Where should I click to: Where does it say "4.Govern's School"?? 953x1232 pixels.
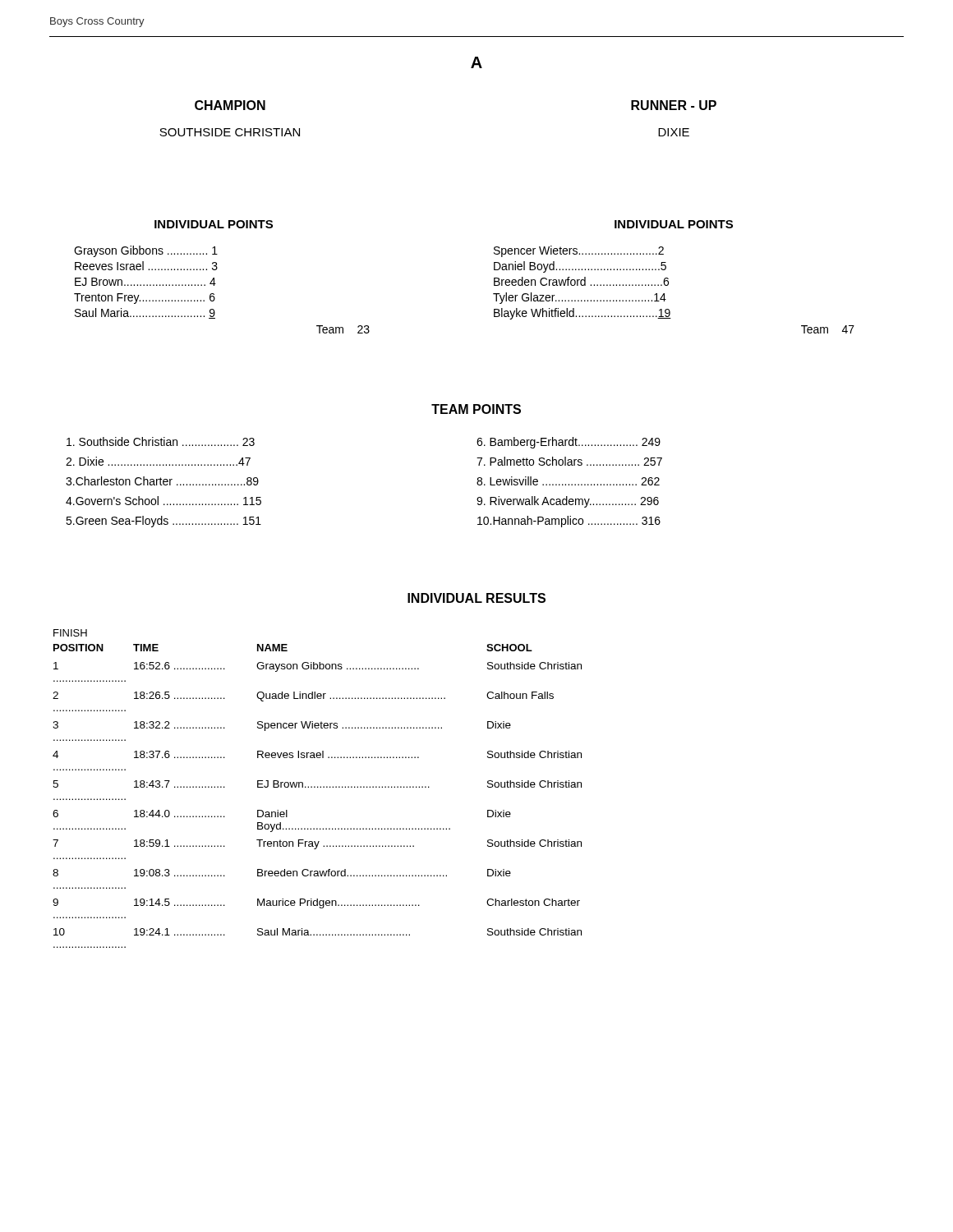click(x=164, y=501)
